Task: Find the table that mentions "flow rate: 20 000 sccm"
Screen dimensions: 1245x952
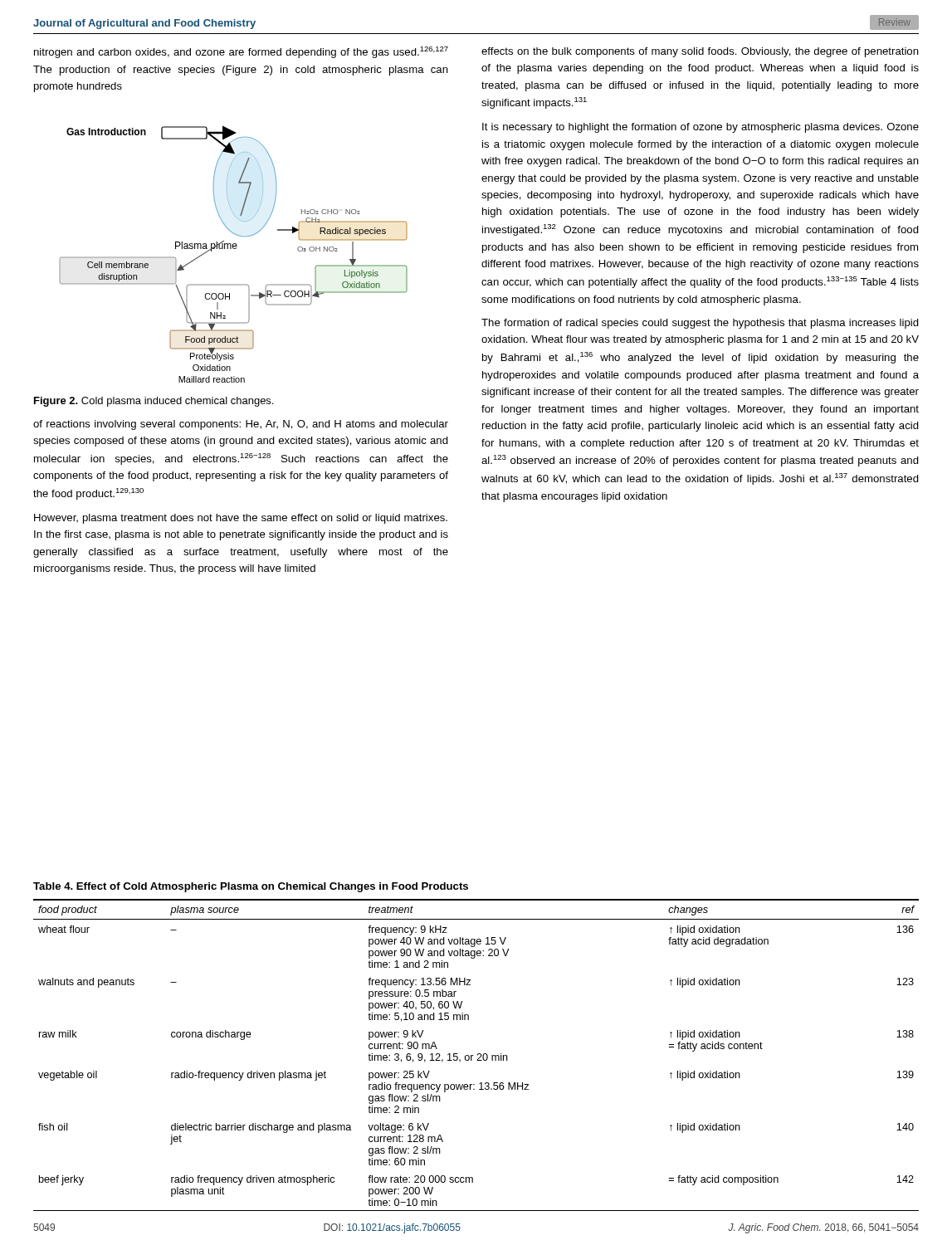Action: coord(476,1055)
